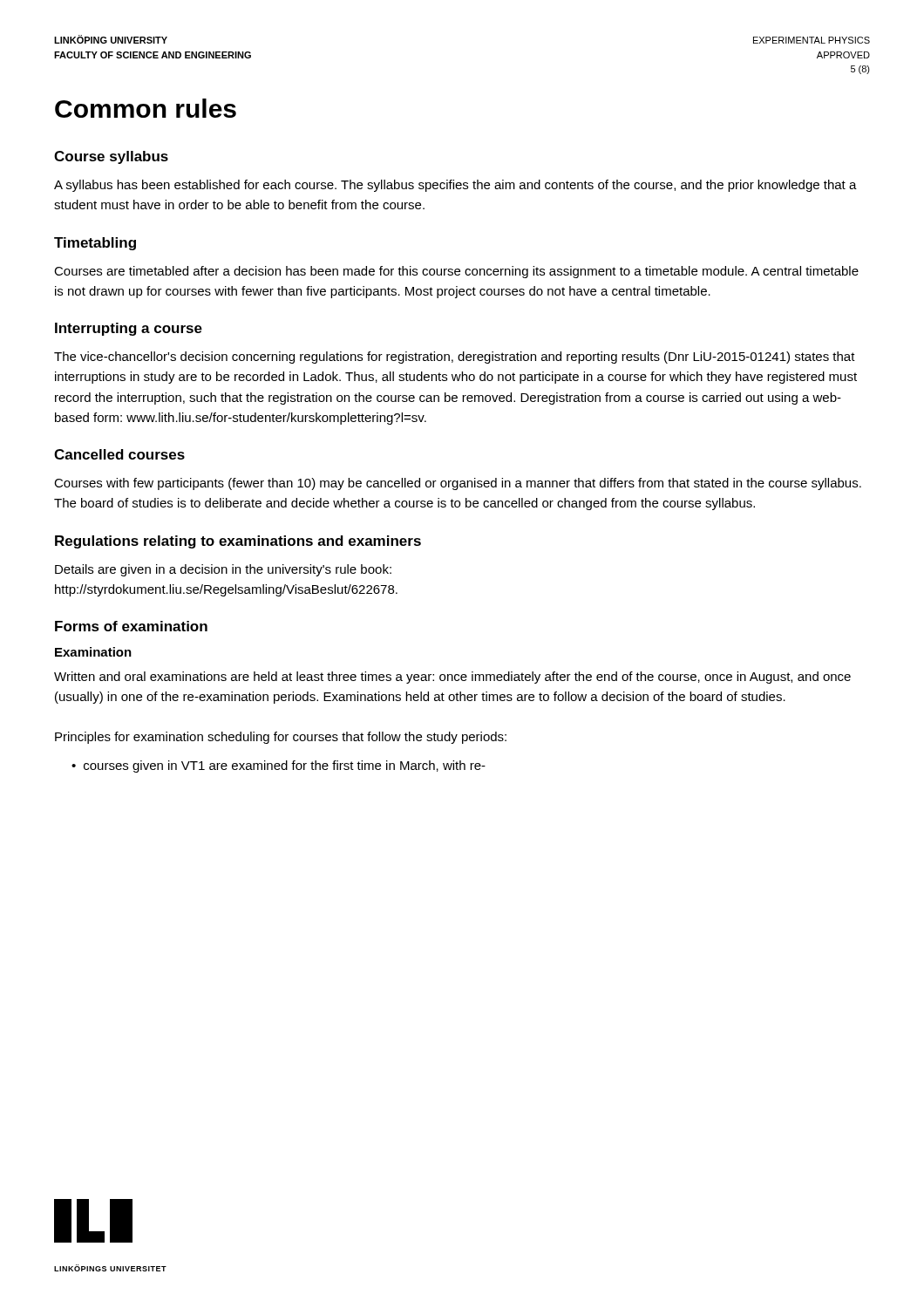Locate the block of text that opens with "Courses with few participants (fewer than 10)"

pyautogui.click(x=458, y=493)
